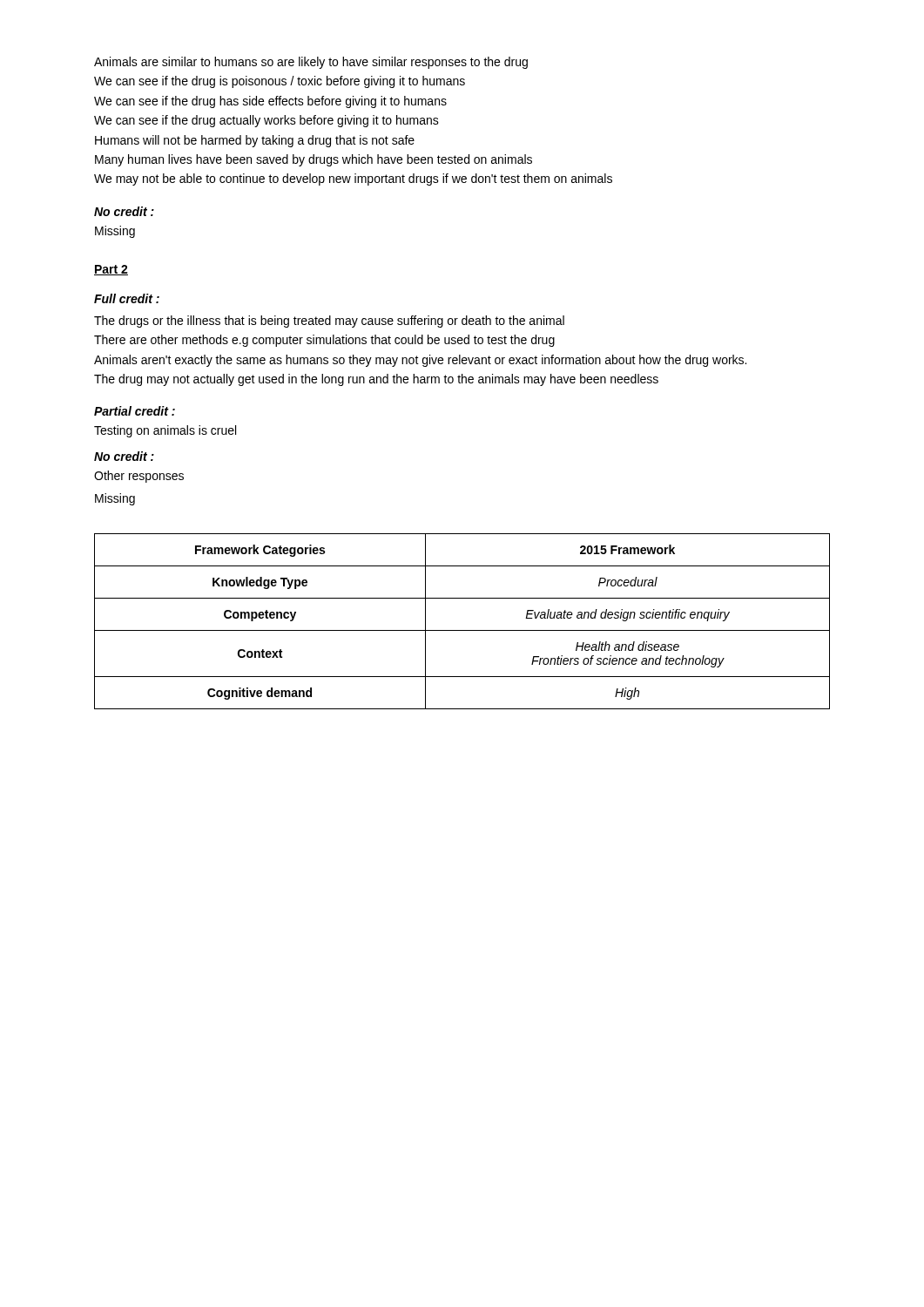924x1307 pixels.
Task: Find a section header
Action: pos(111,269)
